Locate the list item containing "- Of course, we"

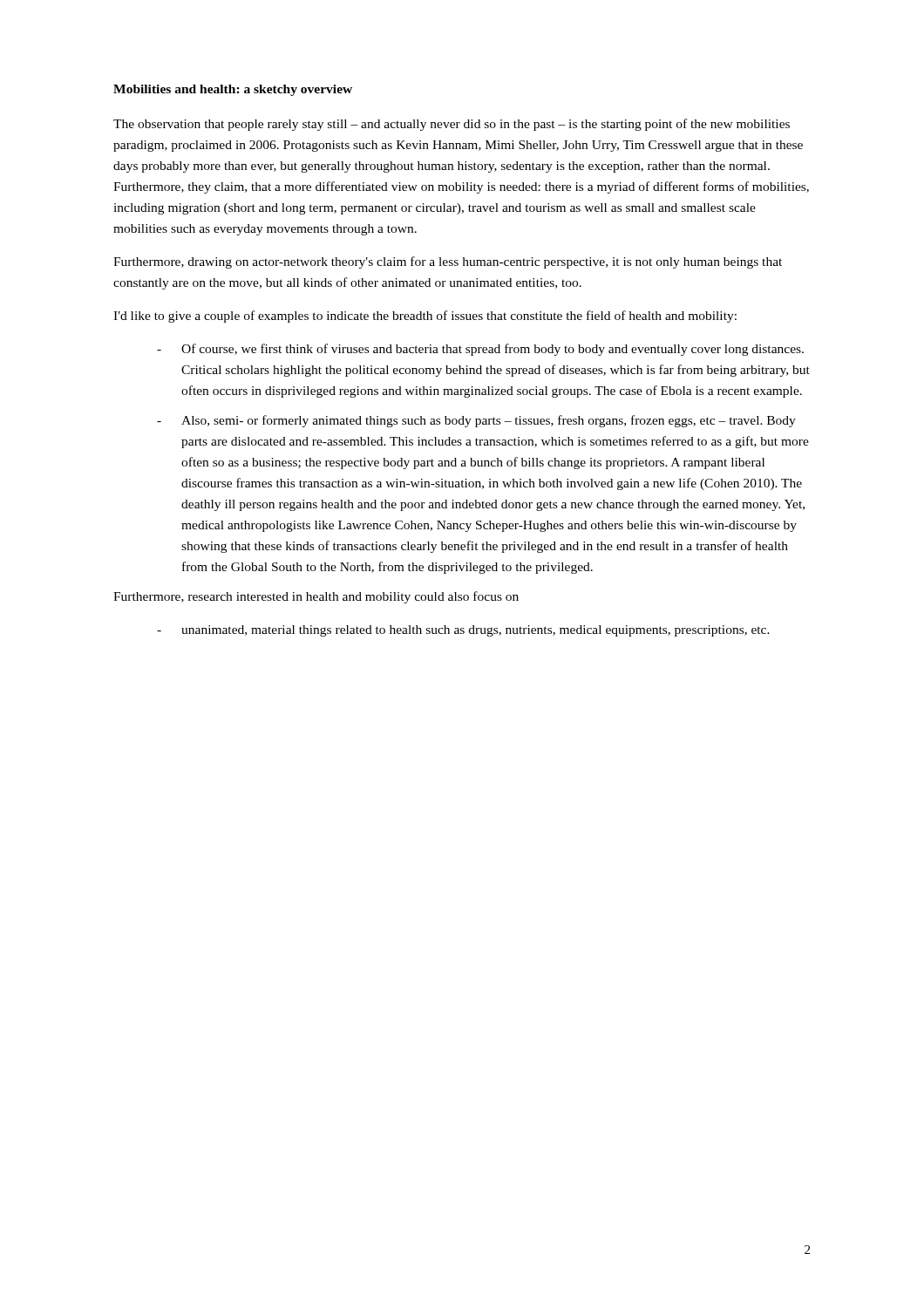[x=484, y=370]
